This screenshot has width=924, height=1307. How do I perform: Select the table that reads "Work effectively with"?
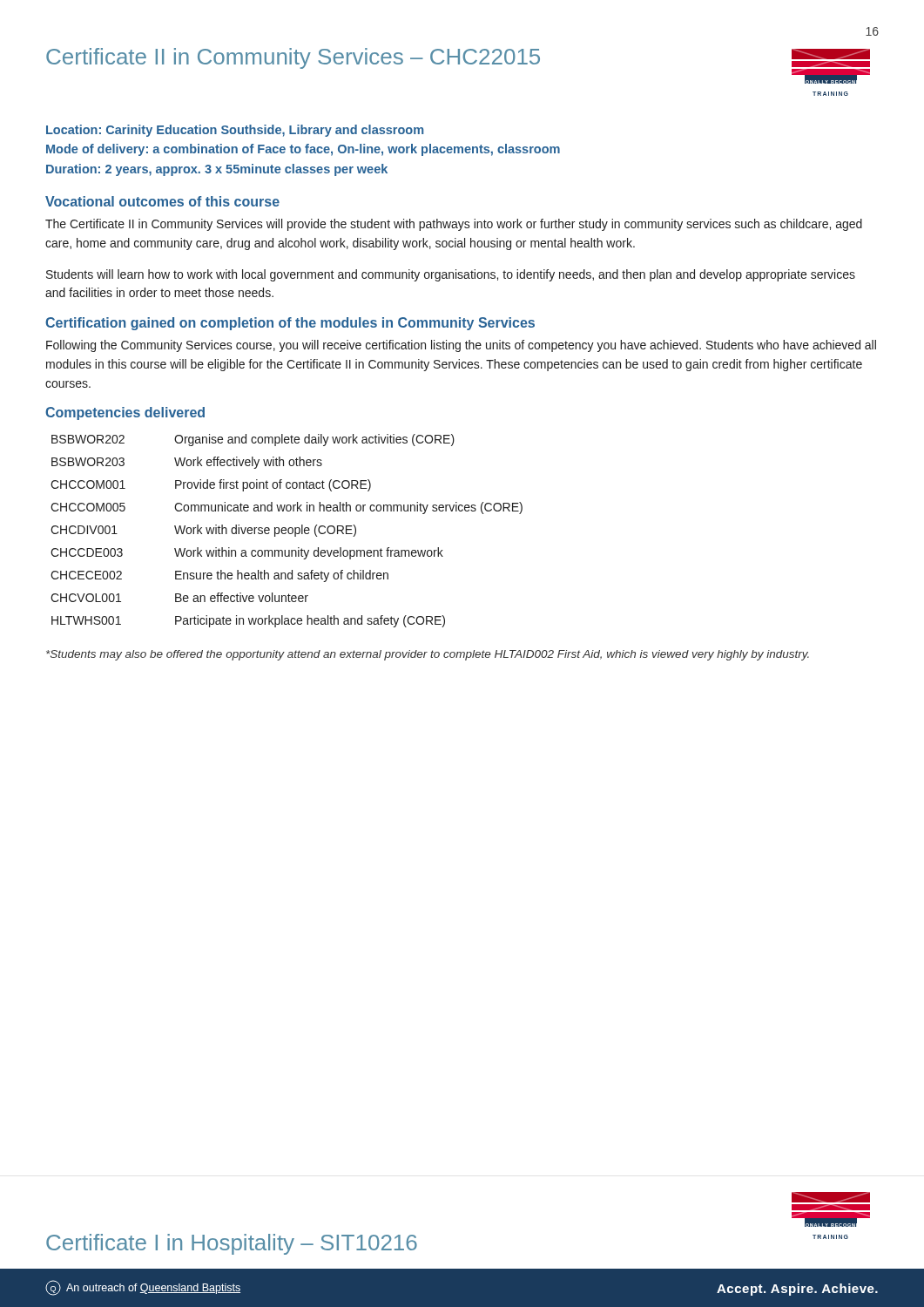(462, 530)
